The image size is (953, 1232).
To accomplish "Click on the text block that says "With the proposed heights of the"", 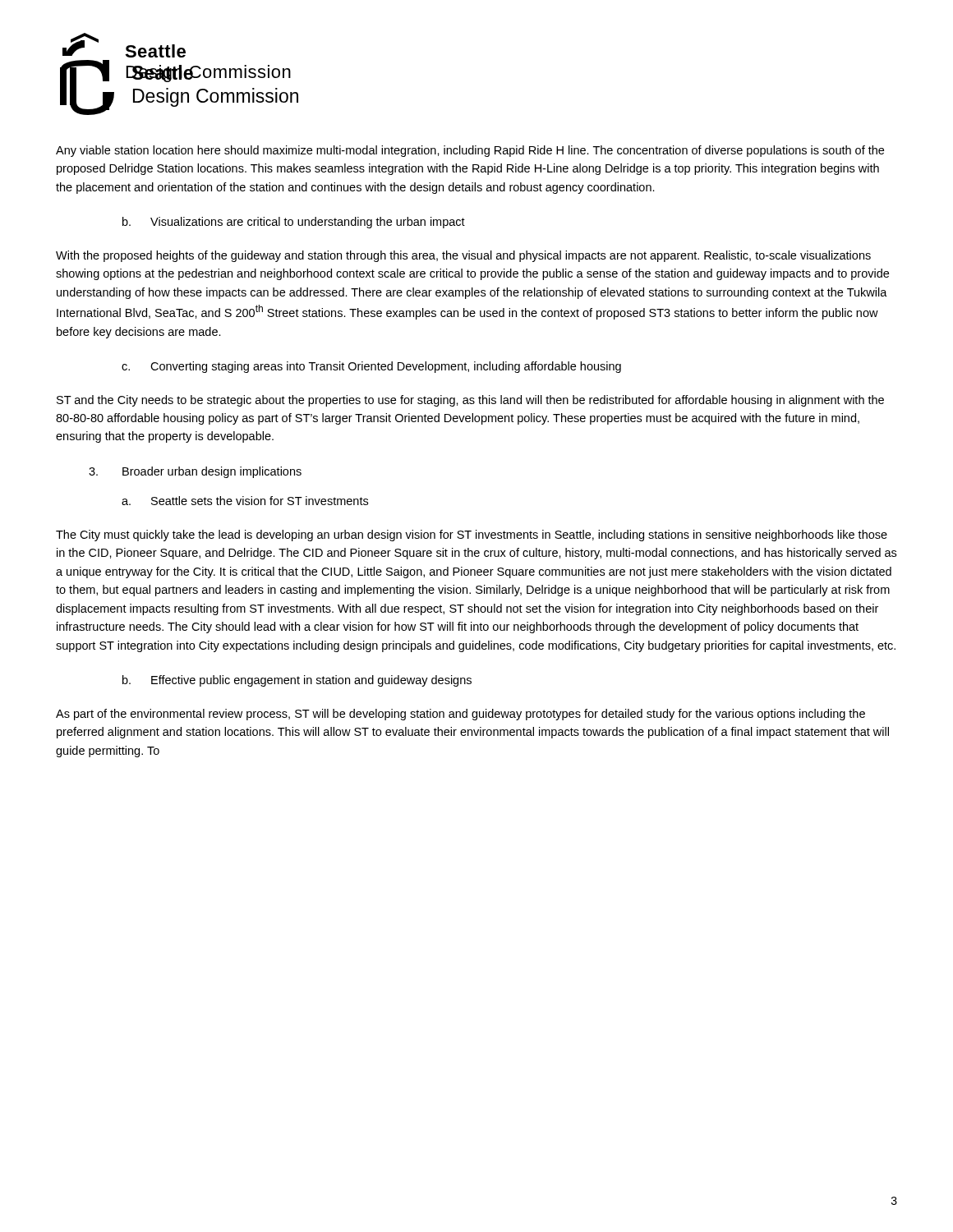I will pyautogui.click(x=473, y=293).
